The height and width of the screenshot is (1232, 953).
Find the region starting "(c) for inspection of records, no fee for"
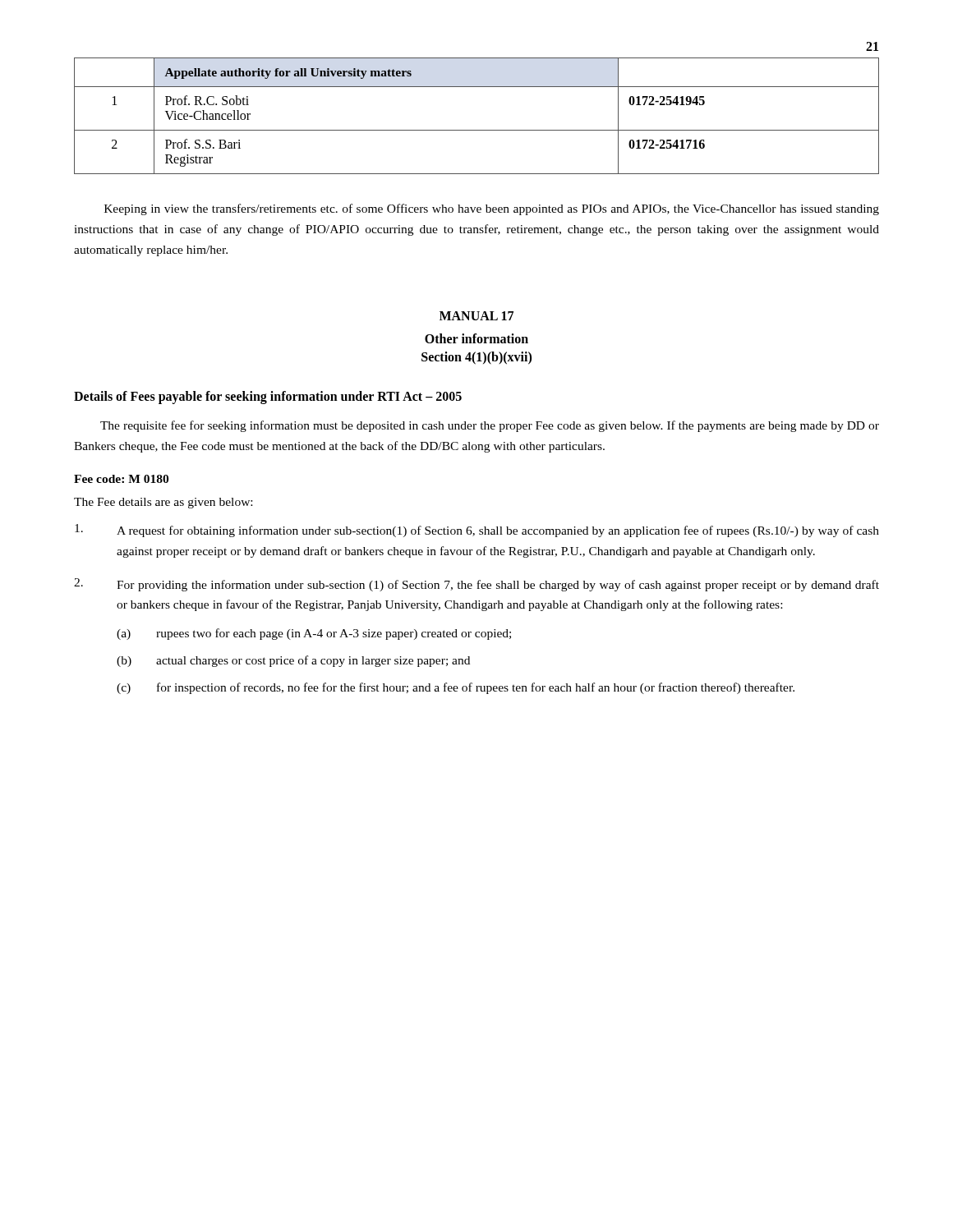coord(498,688)
